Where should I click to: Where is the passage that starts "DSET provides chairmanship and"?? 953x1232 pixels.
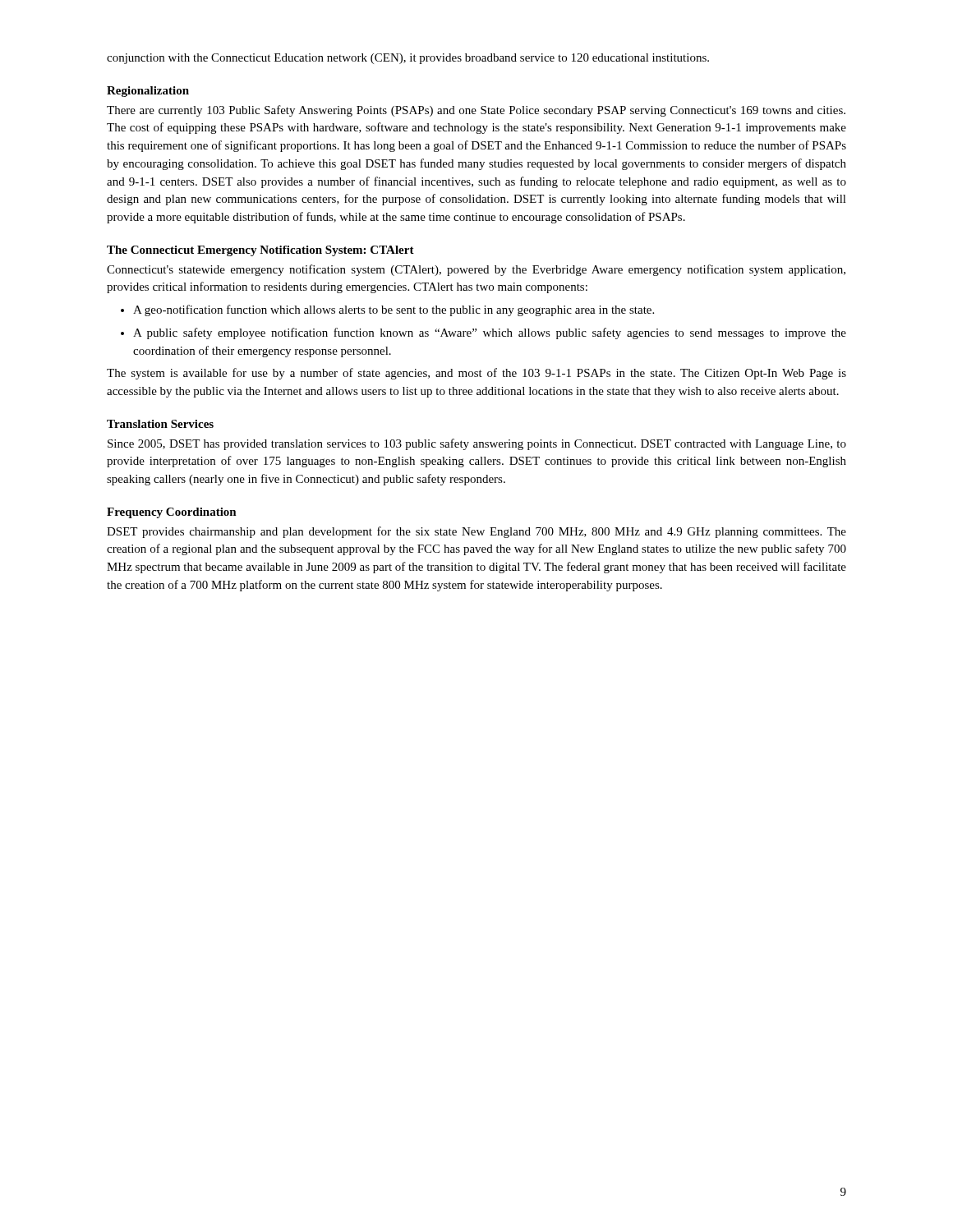point(476,558)
